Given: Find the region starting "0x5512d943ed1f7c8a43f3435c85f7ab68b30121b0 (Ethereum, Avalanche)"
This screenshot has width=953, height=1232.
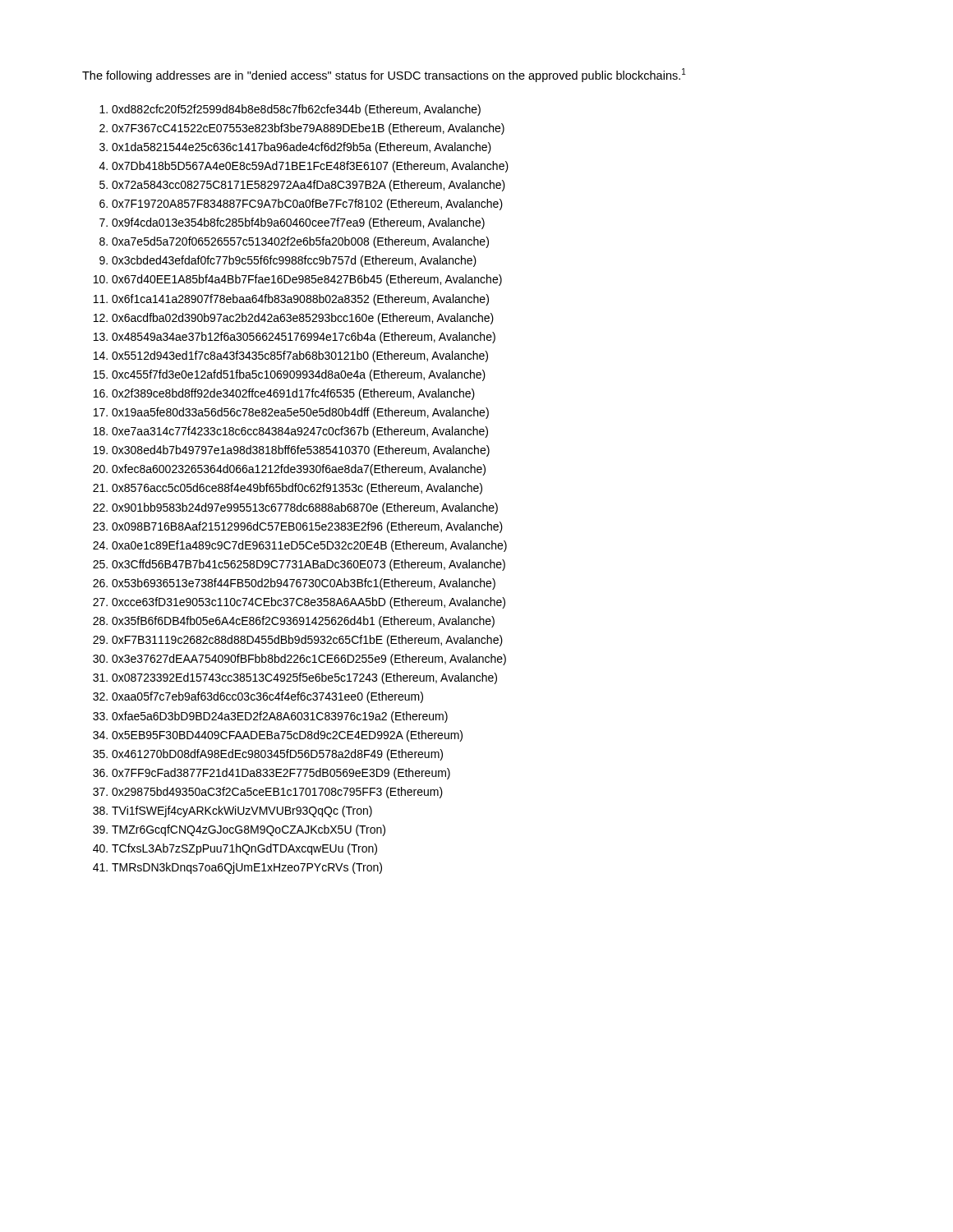Looking at the screenshot, I should tap(300, 355).
